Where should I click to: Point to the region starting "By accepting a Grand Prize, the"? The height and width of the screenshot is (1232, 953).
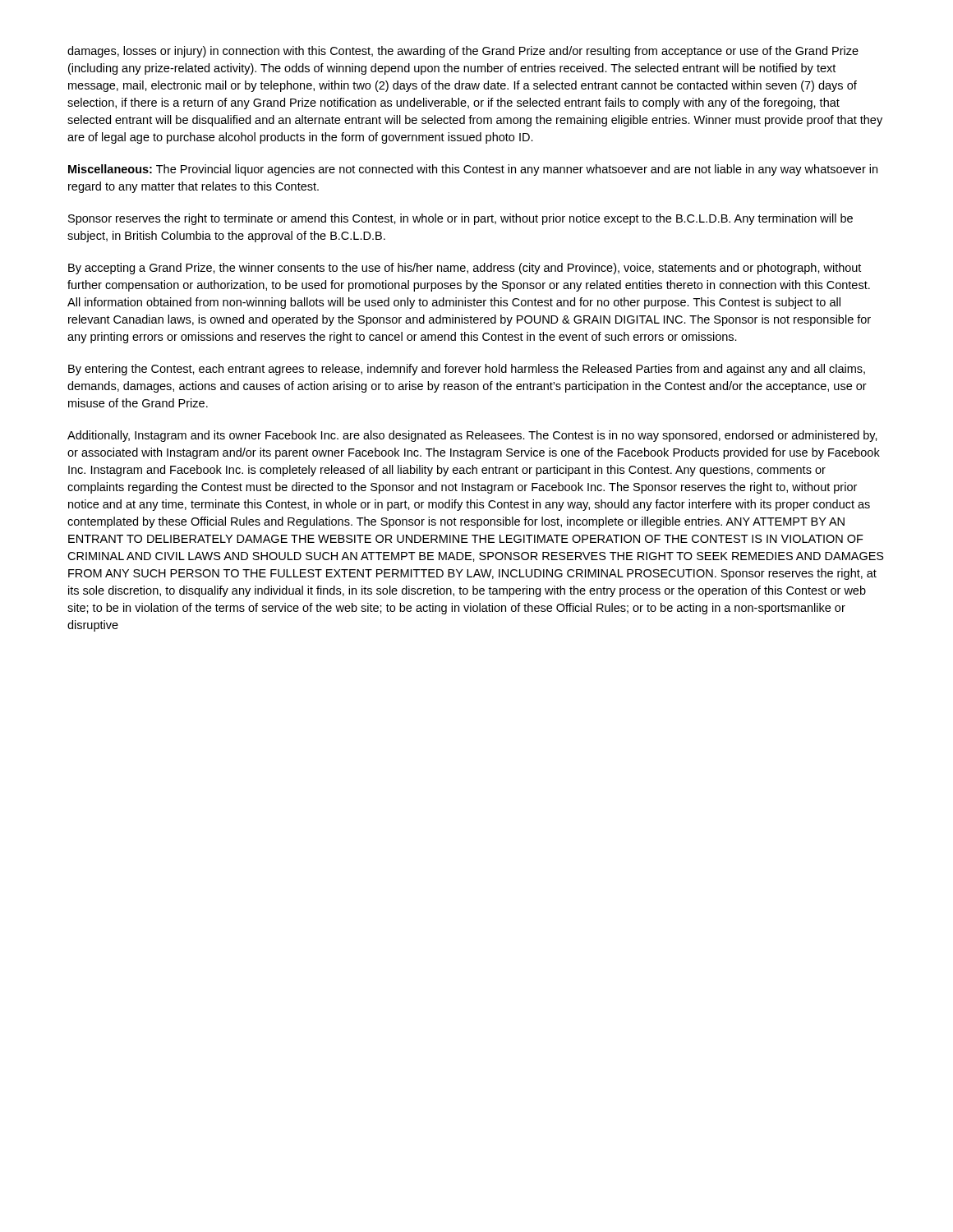(x=469, y=302)
